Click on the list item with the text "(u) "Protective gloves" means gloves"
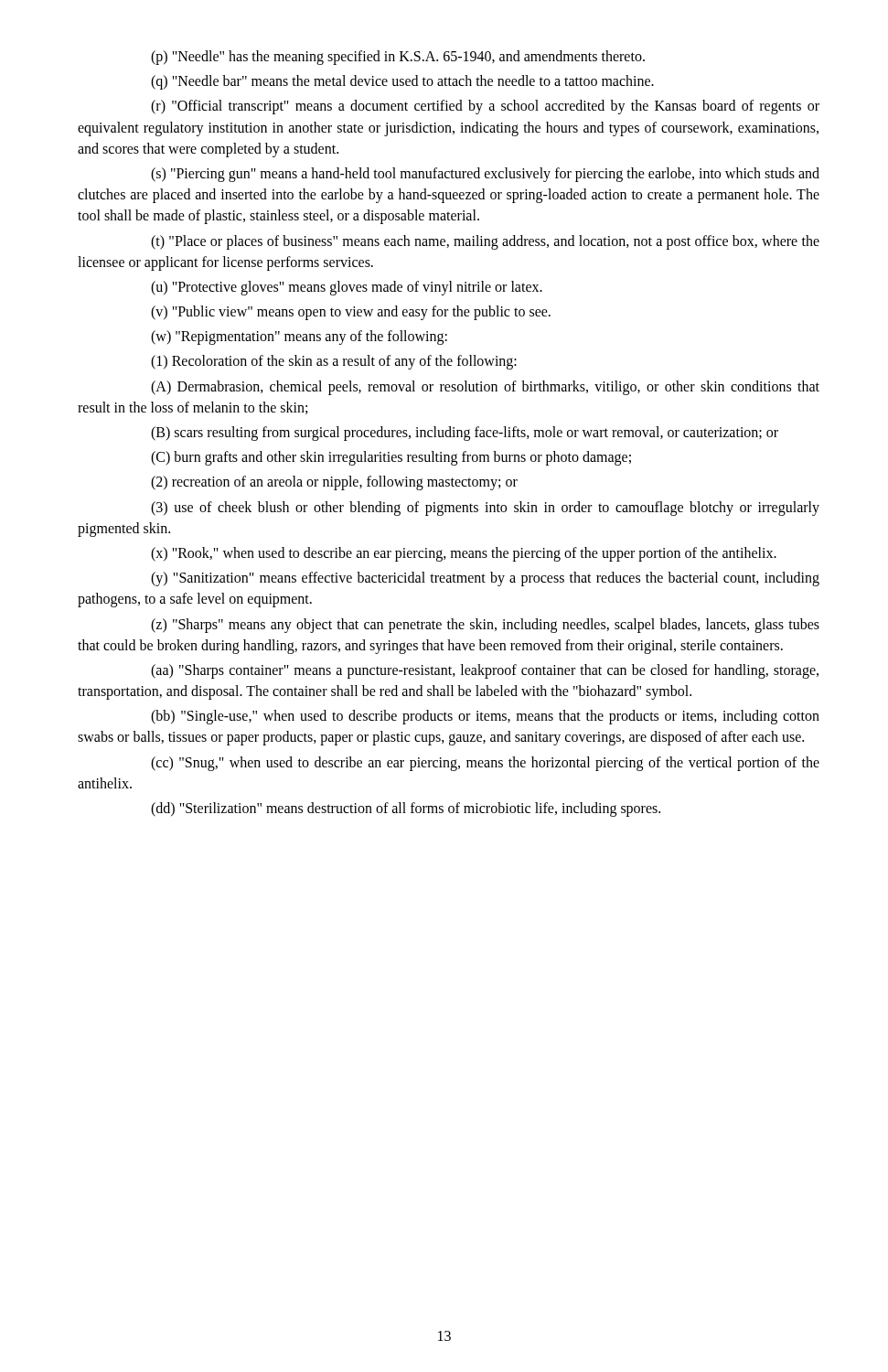 click(449, 287)
